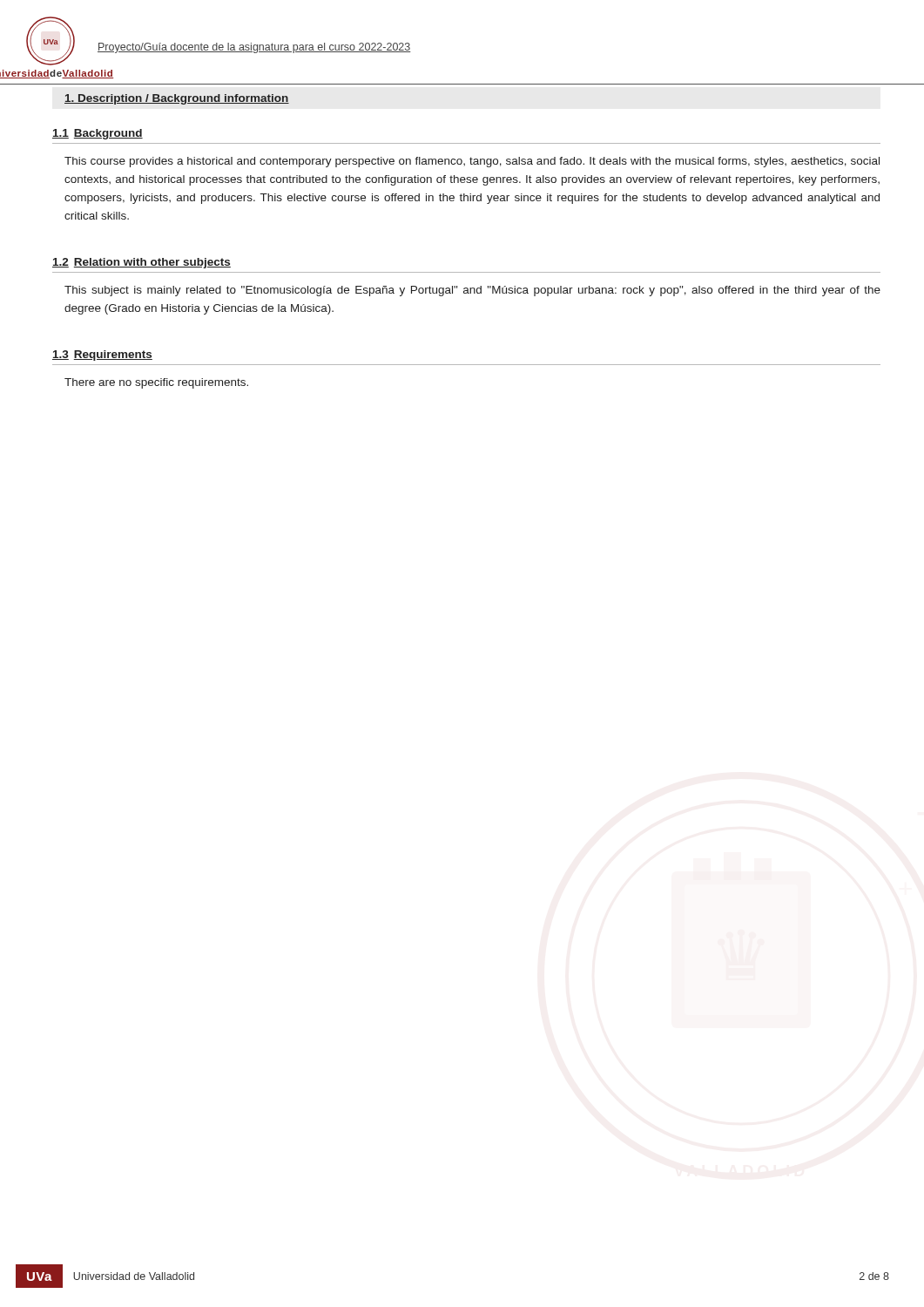
Task: Locate the text starting "This course provides a historical and contemporary"
Action: 472,188
